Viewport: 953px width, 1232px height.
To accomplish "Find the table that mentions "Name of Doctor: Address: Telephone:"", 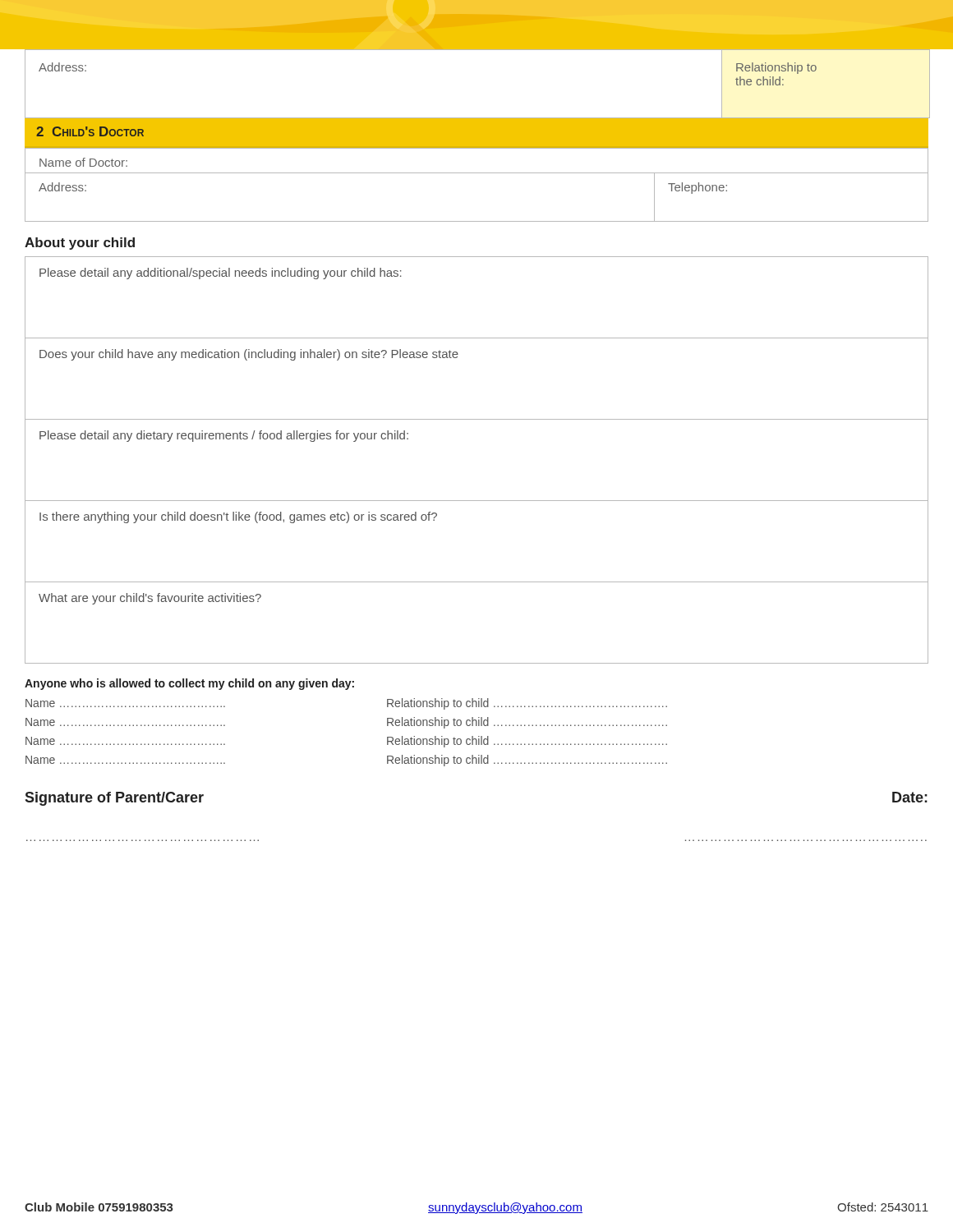I will (x=476, y=185).
